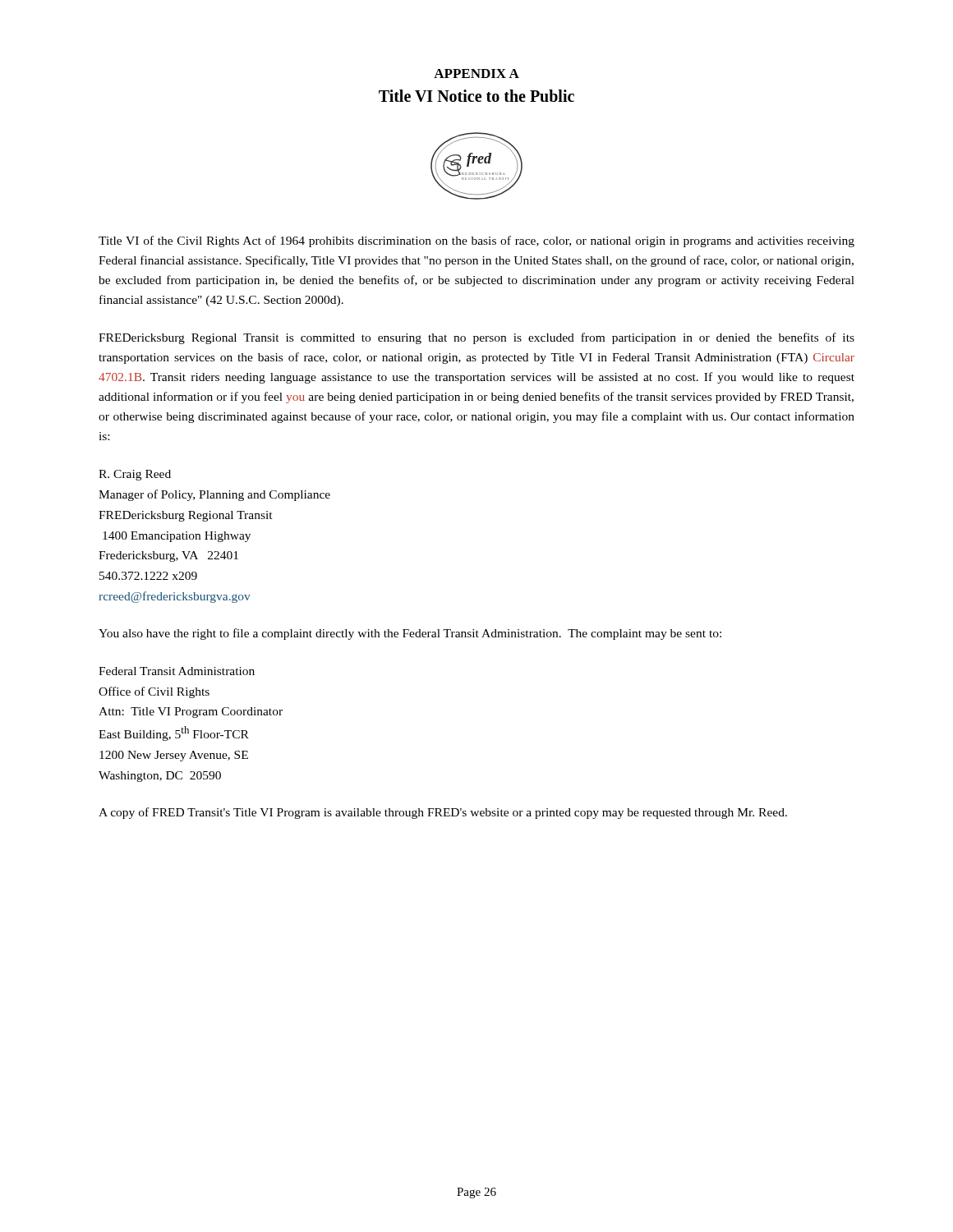The image size is (953, 1232).
Task: Select the region starting "Title VI Notice to the"
Action: [476, 97]
